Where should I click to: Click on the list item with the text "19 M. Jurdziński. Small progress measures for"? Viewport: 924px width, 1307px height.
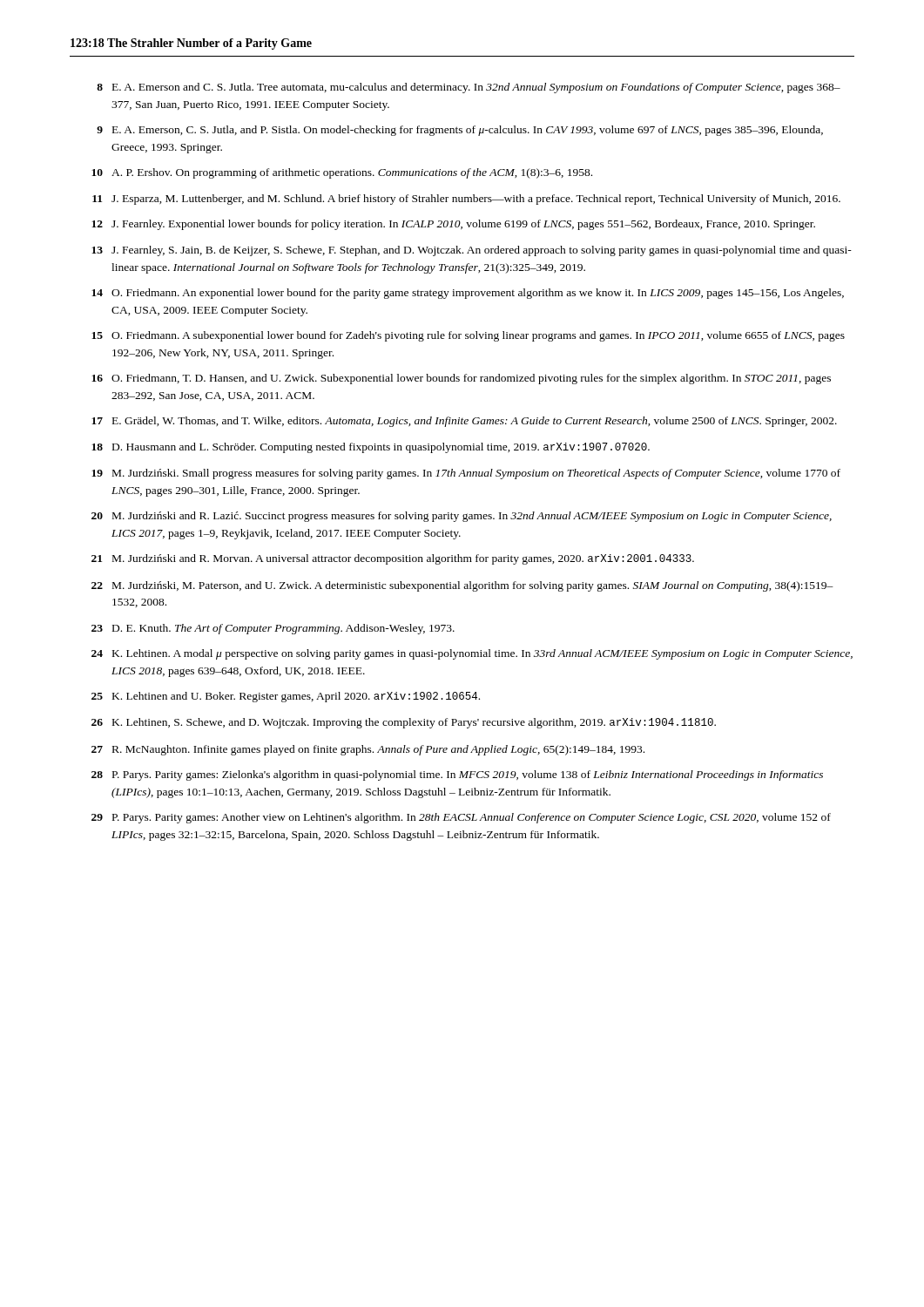click(462, 482)
